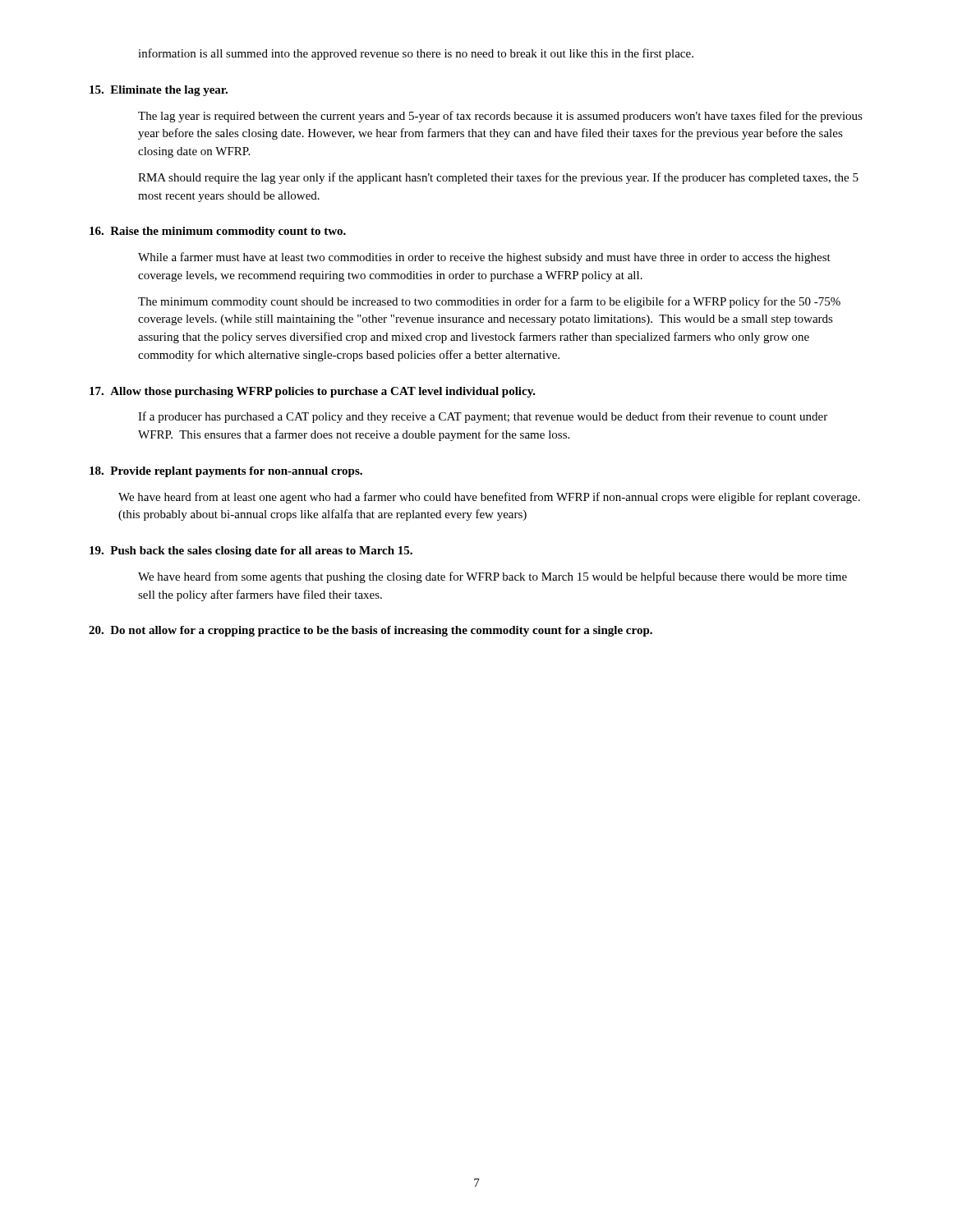
Task: Click on the text block that says "While a farmer must have"
Action: [484, 266]
